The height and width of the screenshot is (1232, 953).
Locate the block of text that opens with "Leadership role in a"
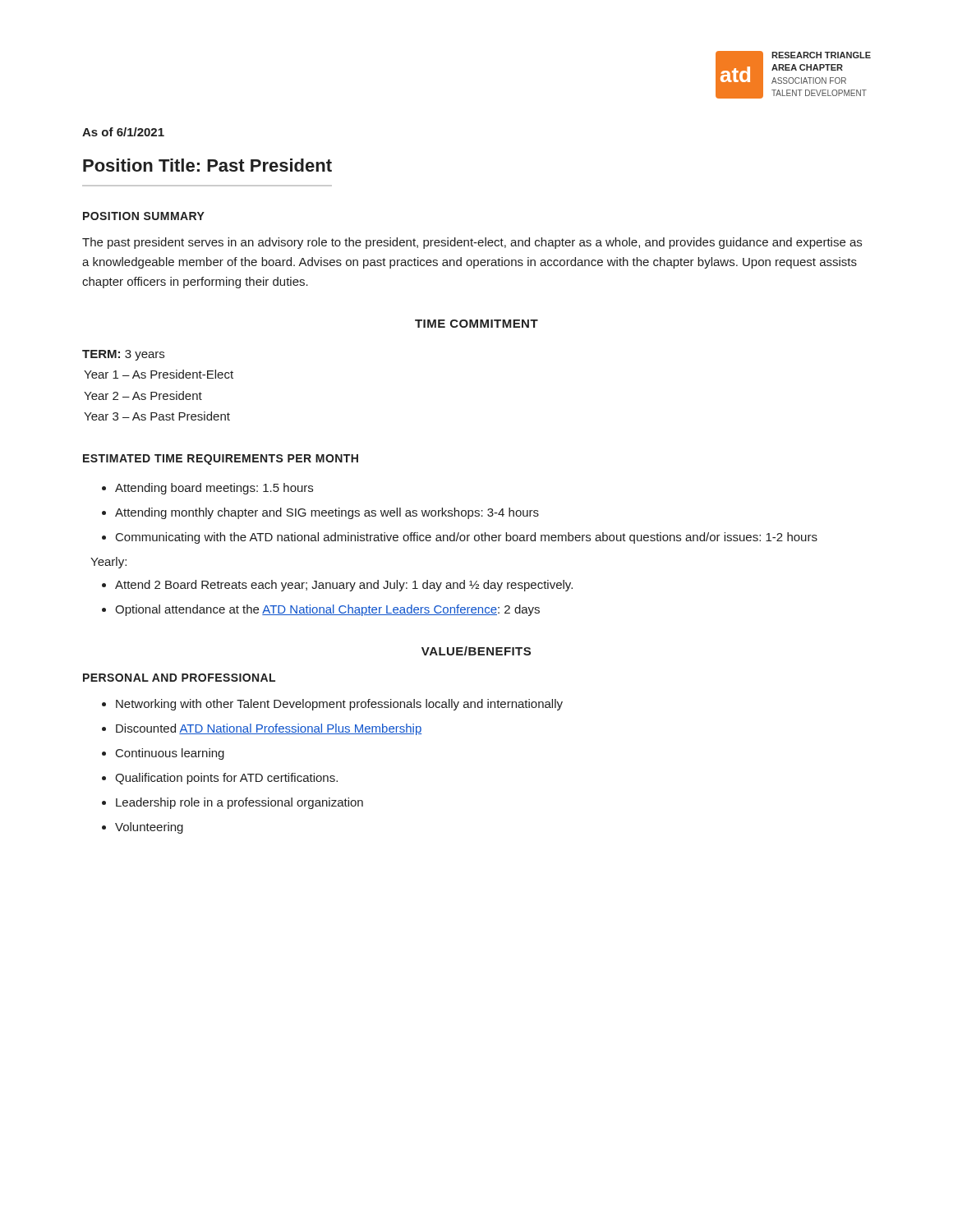pyautogui.click(x=239, y=802)
